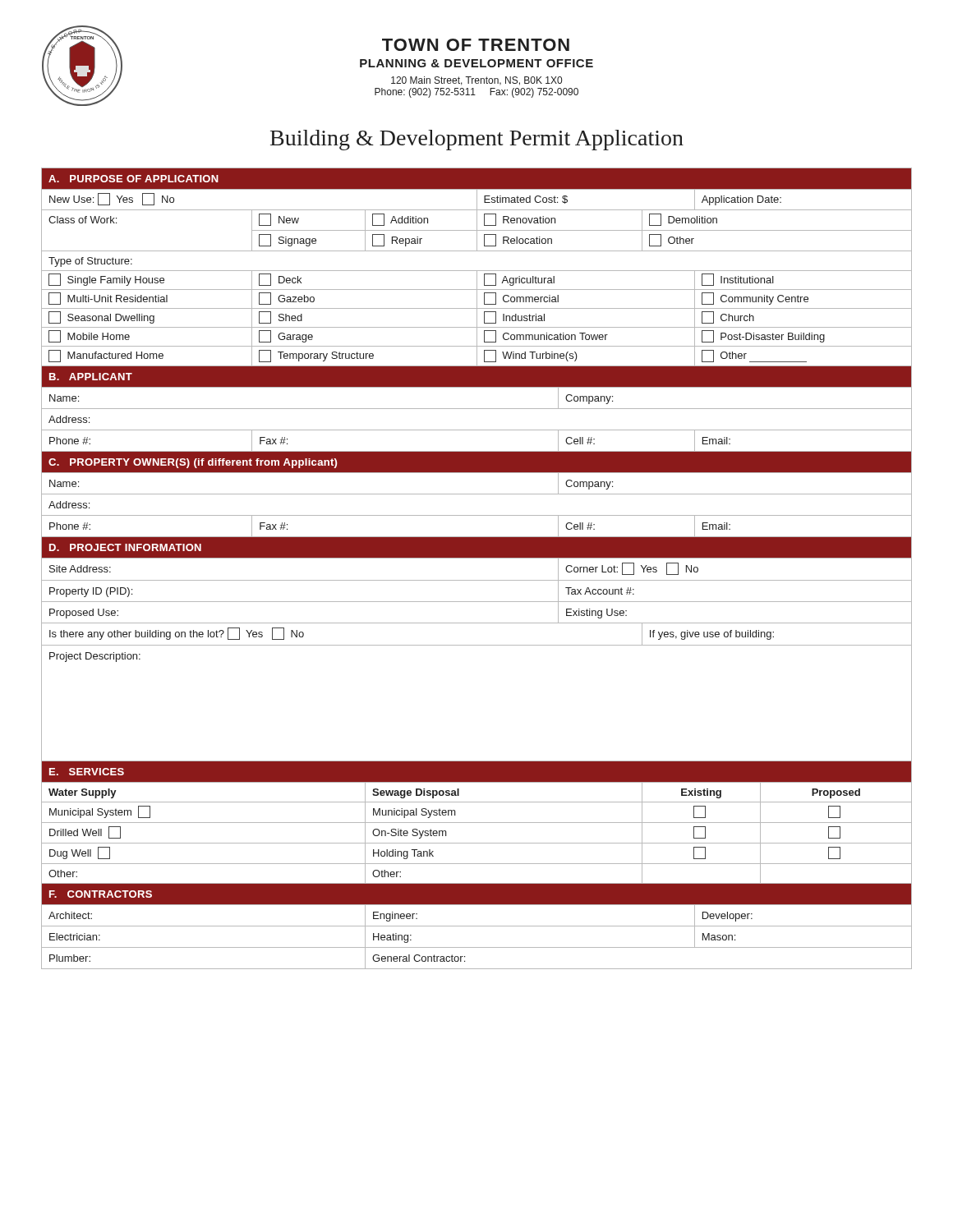Point to the block starting "D. PROJECT INFORMATION"
The width and height of the screenshot is (953, 1232).
tap(125, 547)
